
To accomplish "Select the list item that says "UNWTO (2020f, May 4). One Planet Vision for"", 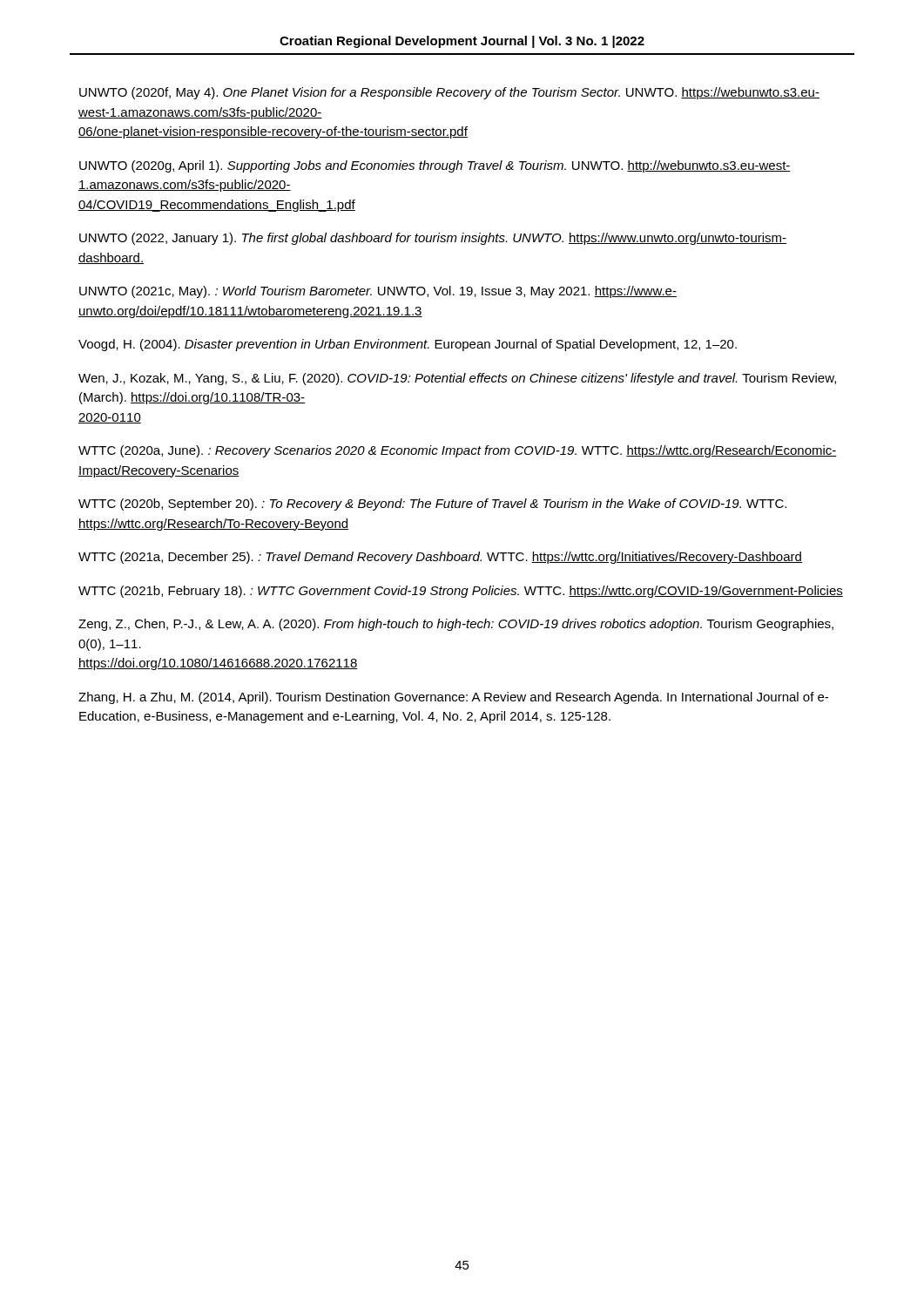I will click(449, 93).
